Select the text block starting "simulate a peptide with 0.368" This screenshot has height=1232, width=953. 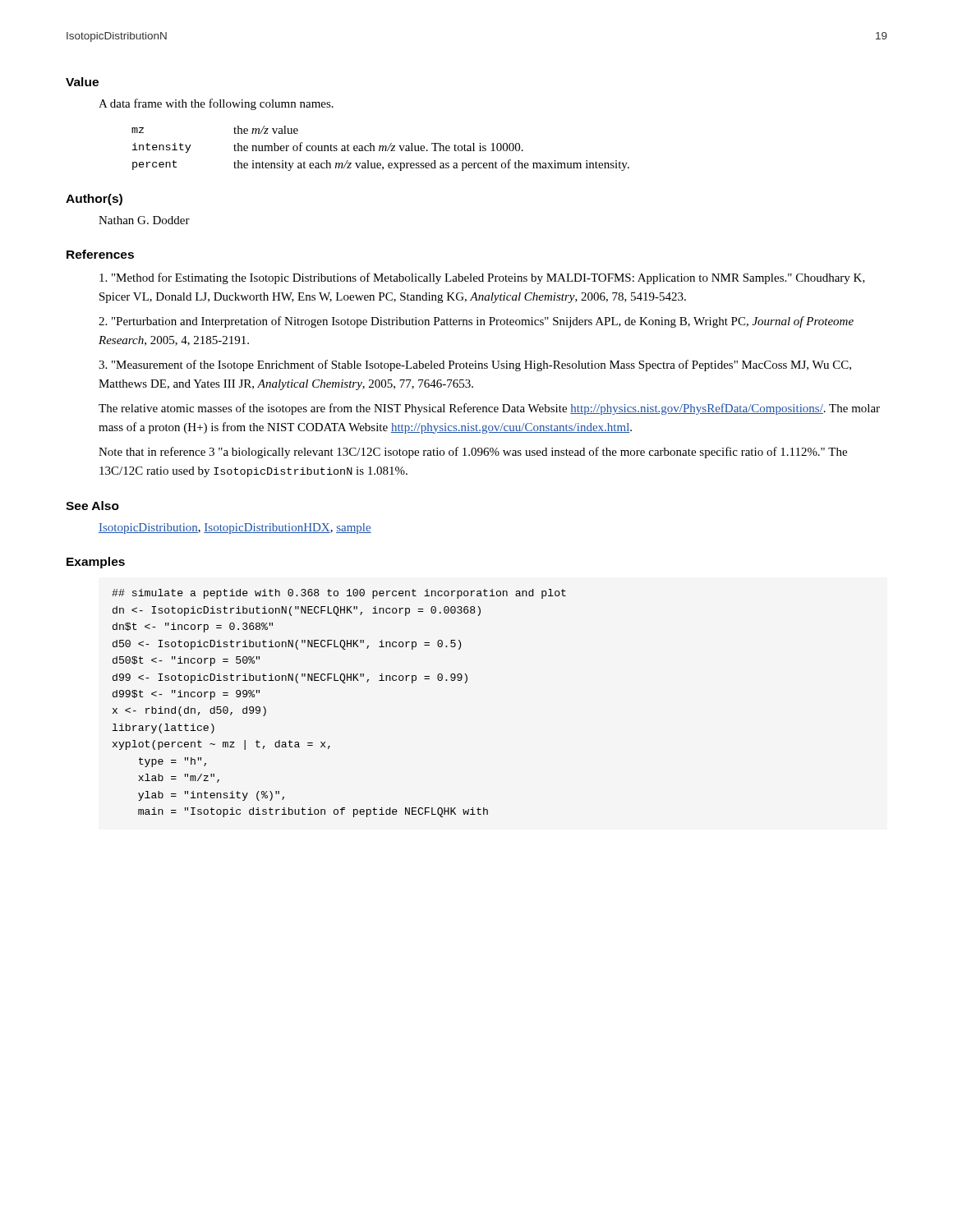[339, 594]
